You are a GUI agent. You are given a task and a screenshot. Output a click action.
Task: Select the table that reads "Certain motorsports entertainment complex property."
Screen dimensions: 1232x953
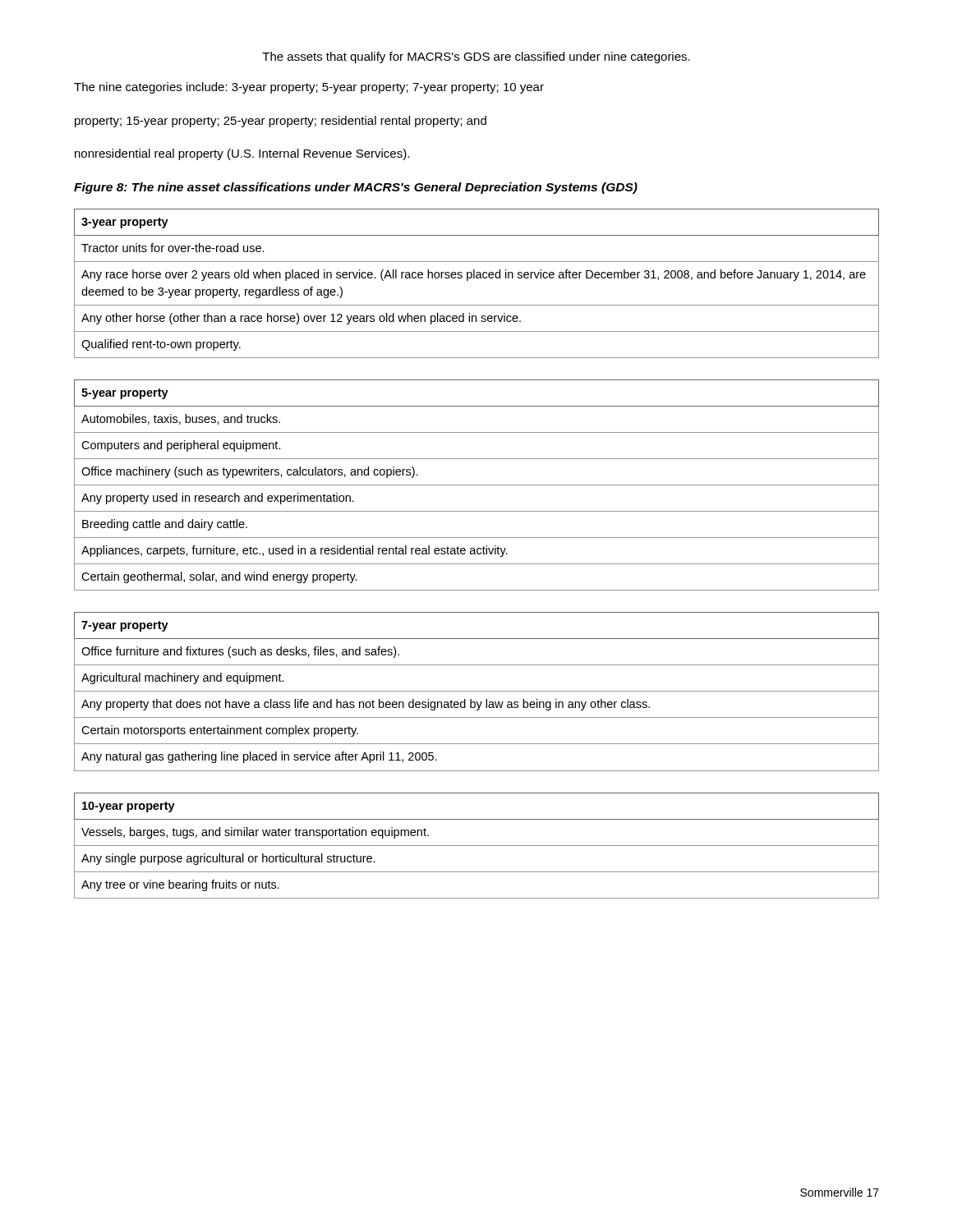tap(476, 692)
